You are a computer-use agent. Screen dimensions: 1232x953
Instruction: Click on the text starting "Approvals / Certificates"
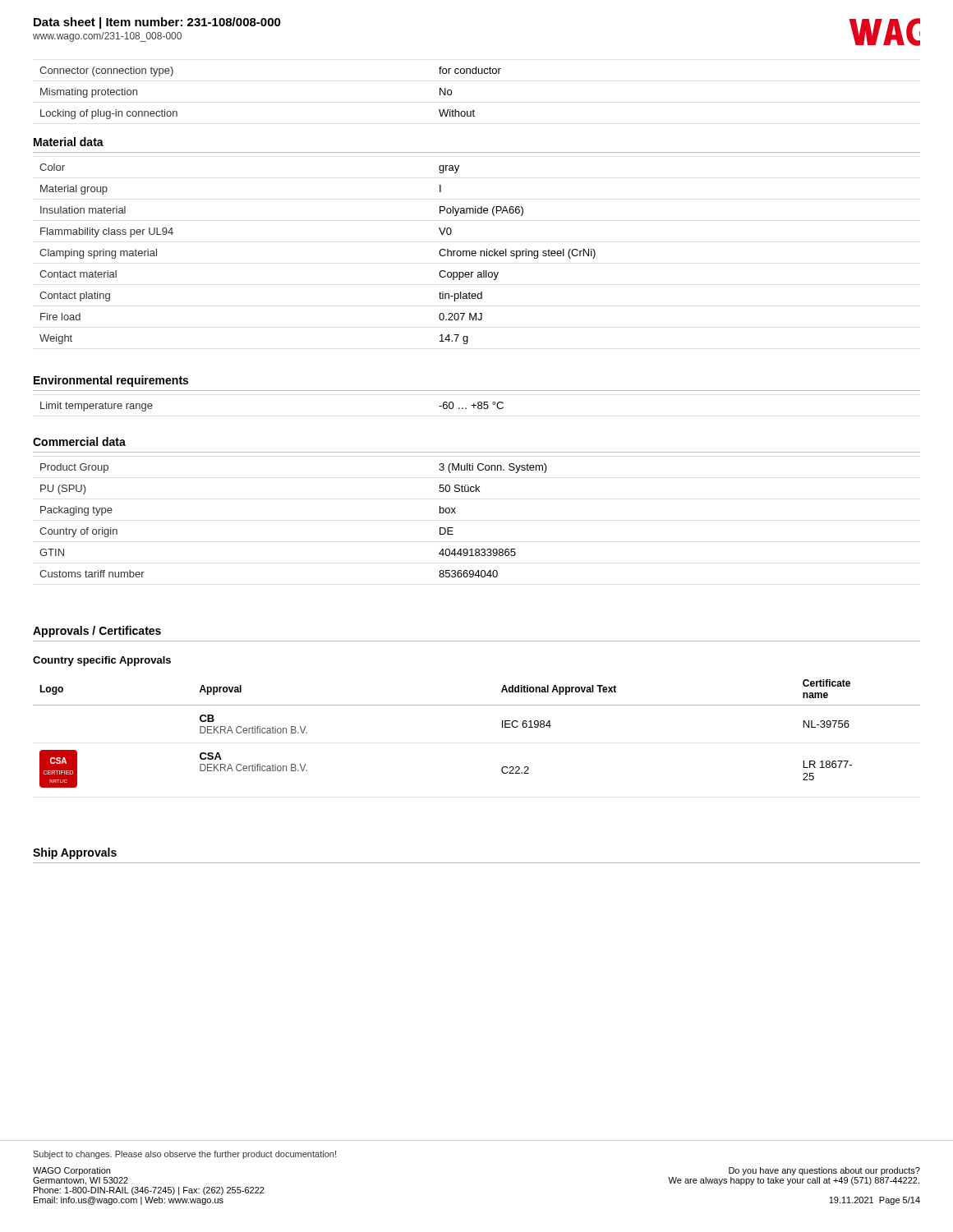coord(97,631)
